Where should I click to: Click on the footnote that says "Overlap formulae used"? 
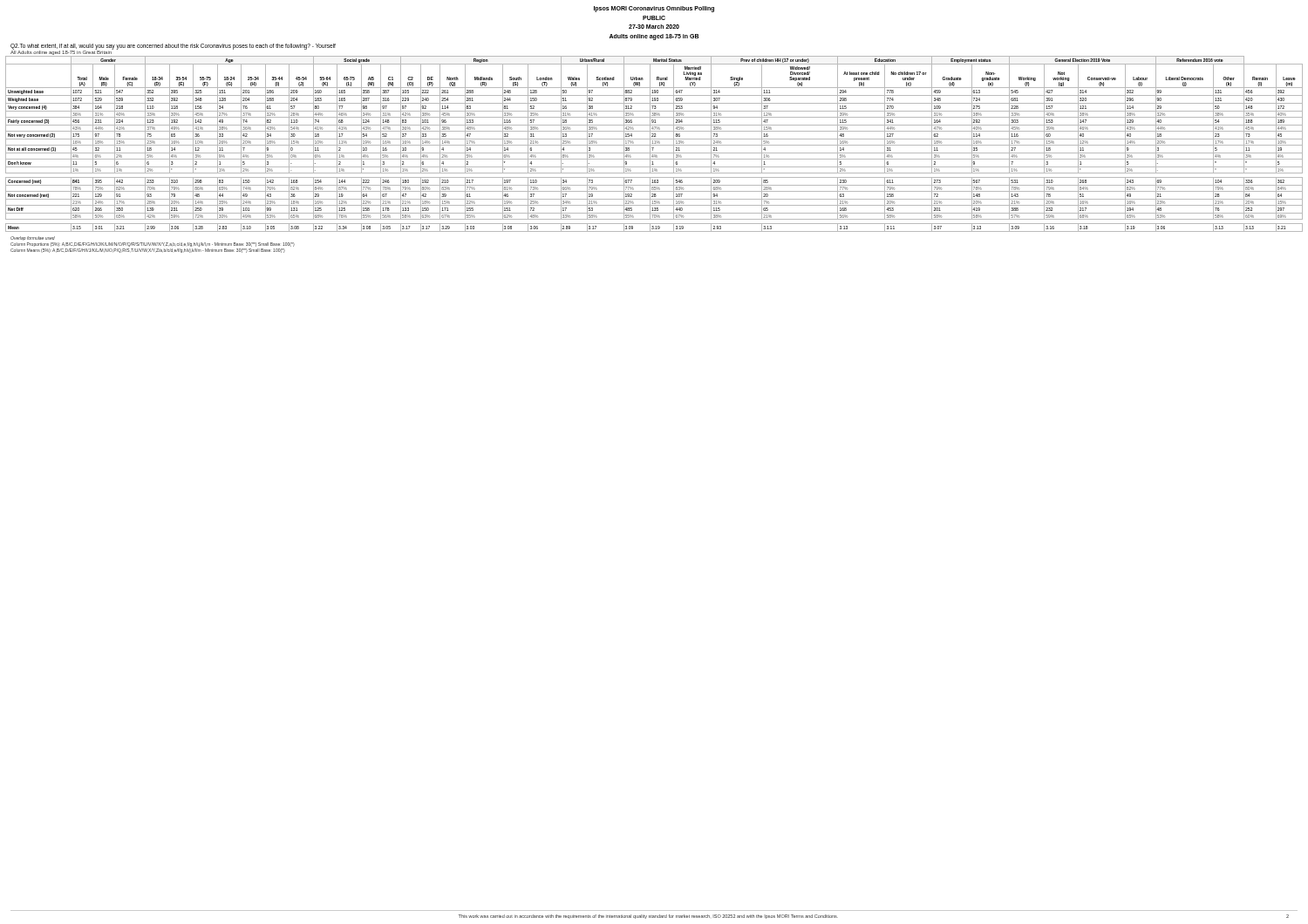(x=33, y=238)
